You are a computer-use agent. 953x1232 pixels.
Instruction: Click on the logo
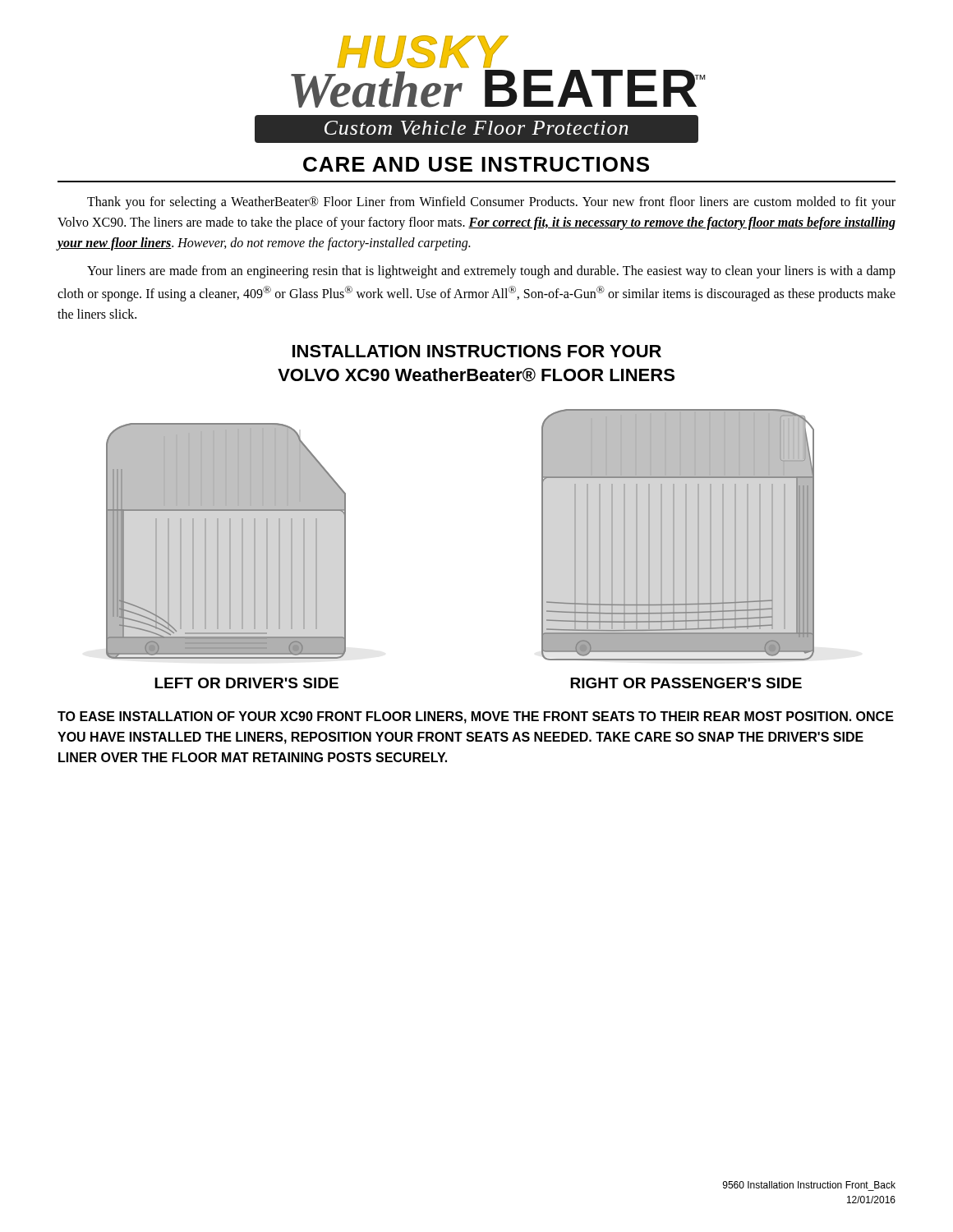pos(476,73)
